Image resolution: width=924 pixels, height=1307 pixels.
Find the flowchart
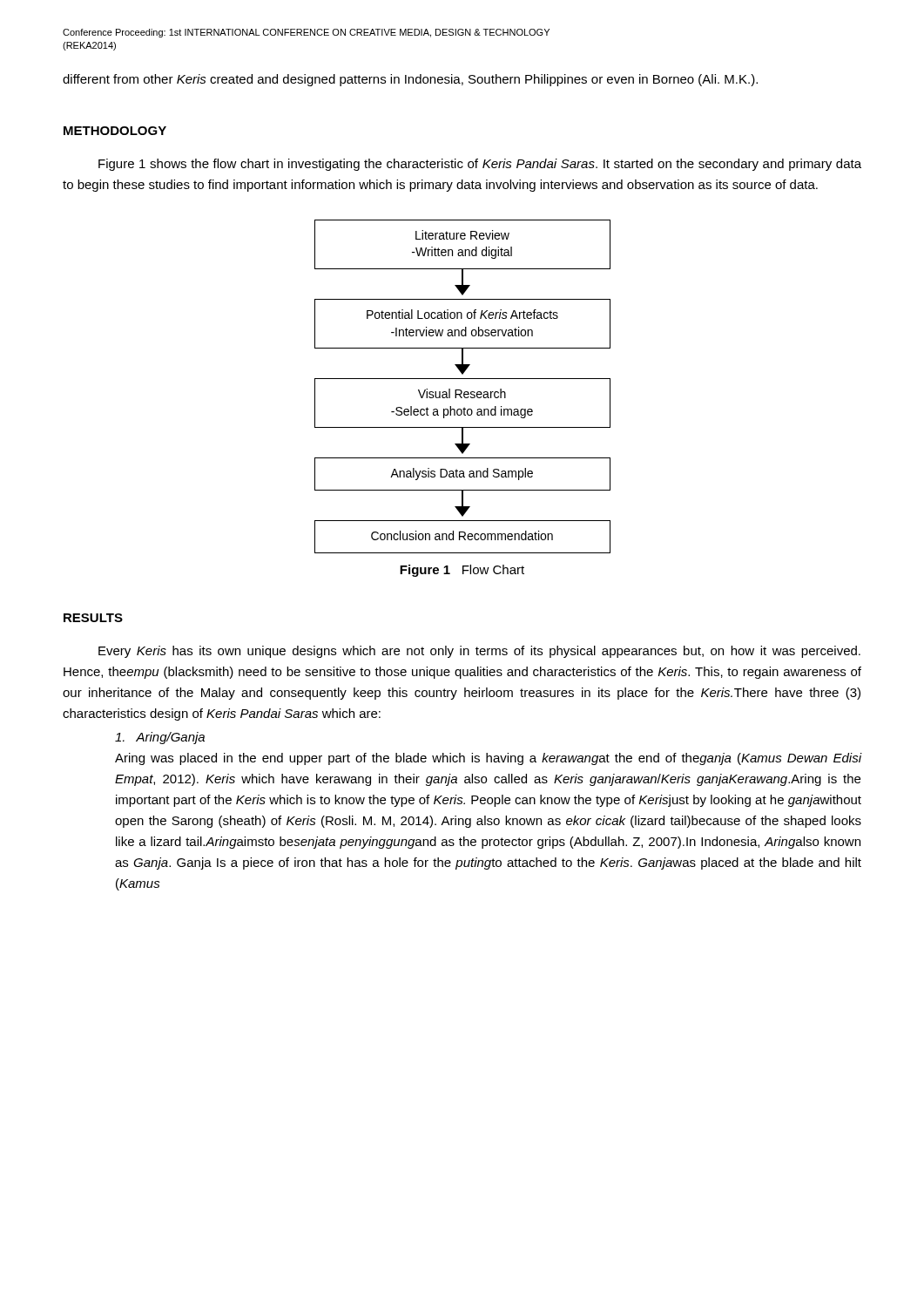[462, 386]
